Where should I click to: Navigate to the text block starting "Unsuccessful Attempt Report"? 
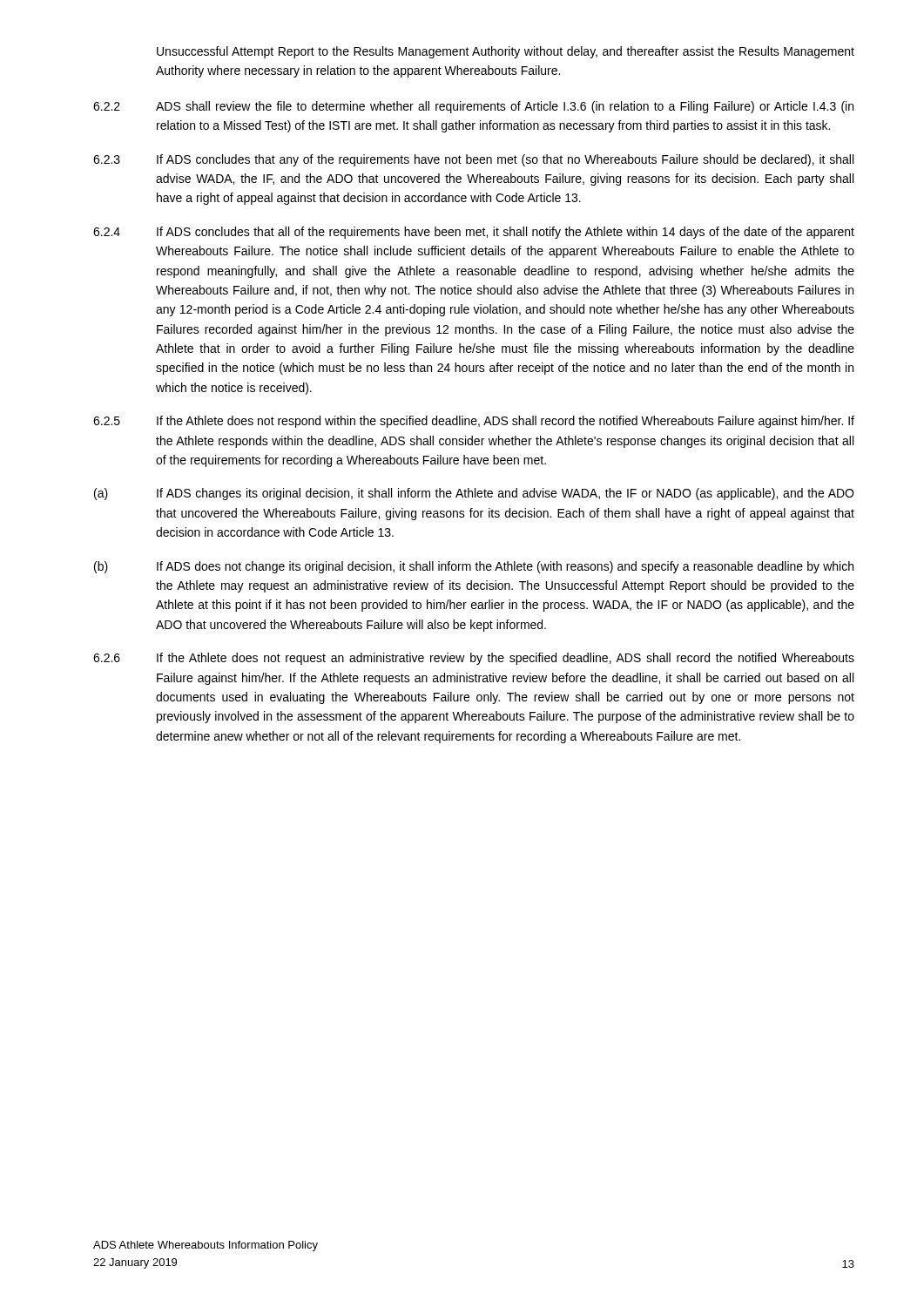505,61
